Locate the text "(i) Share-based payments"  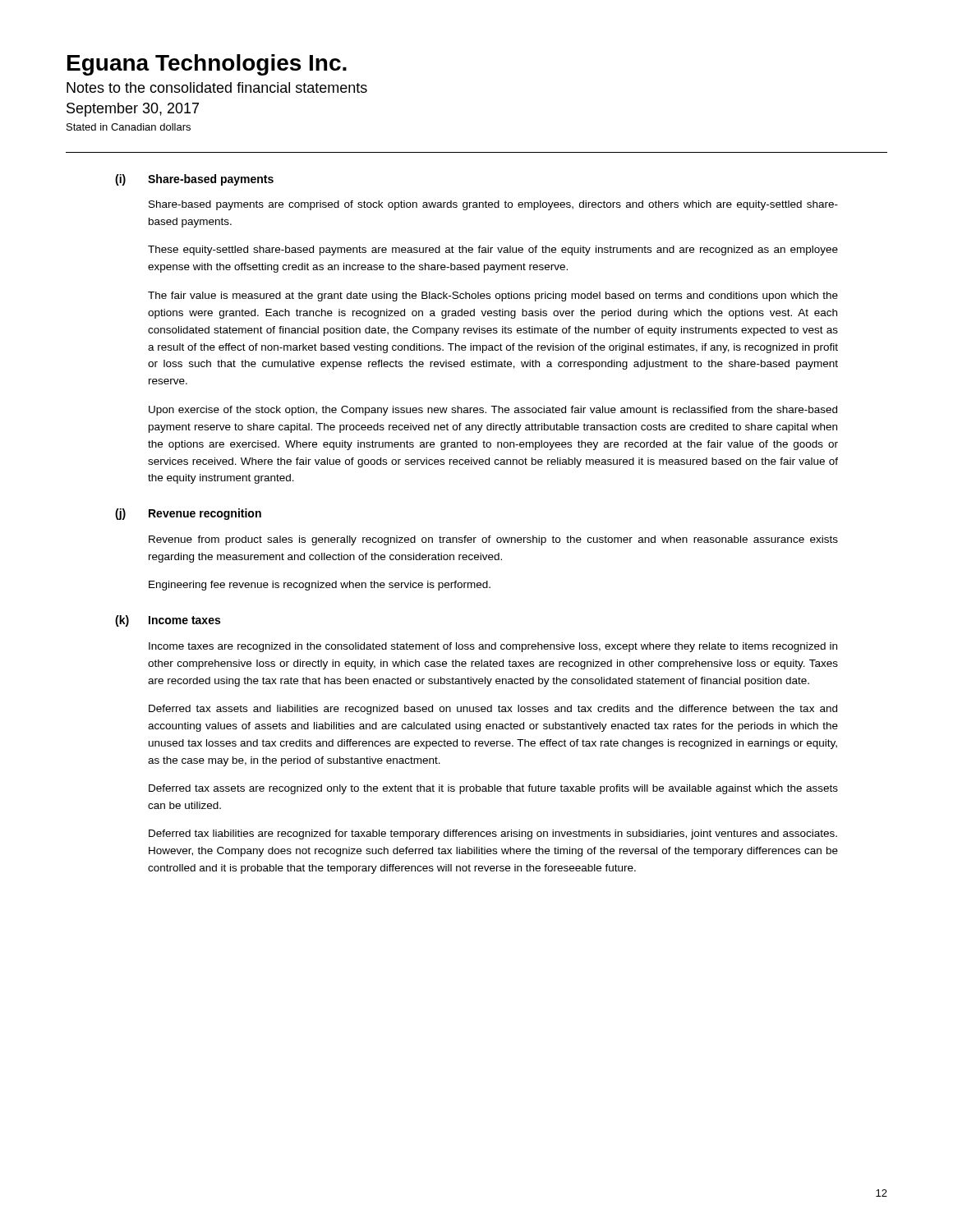coord(194,180)
